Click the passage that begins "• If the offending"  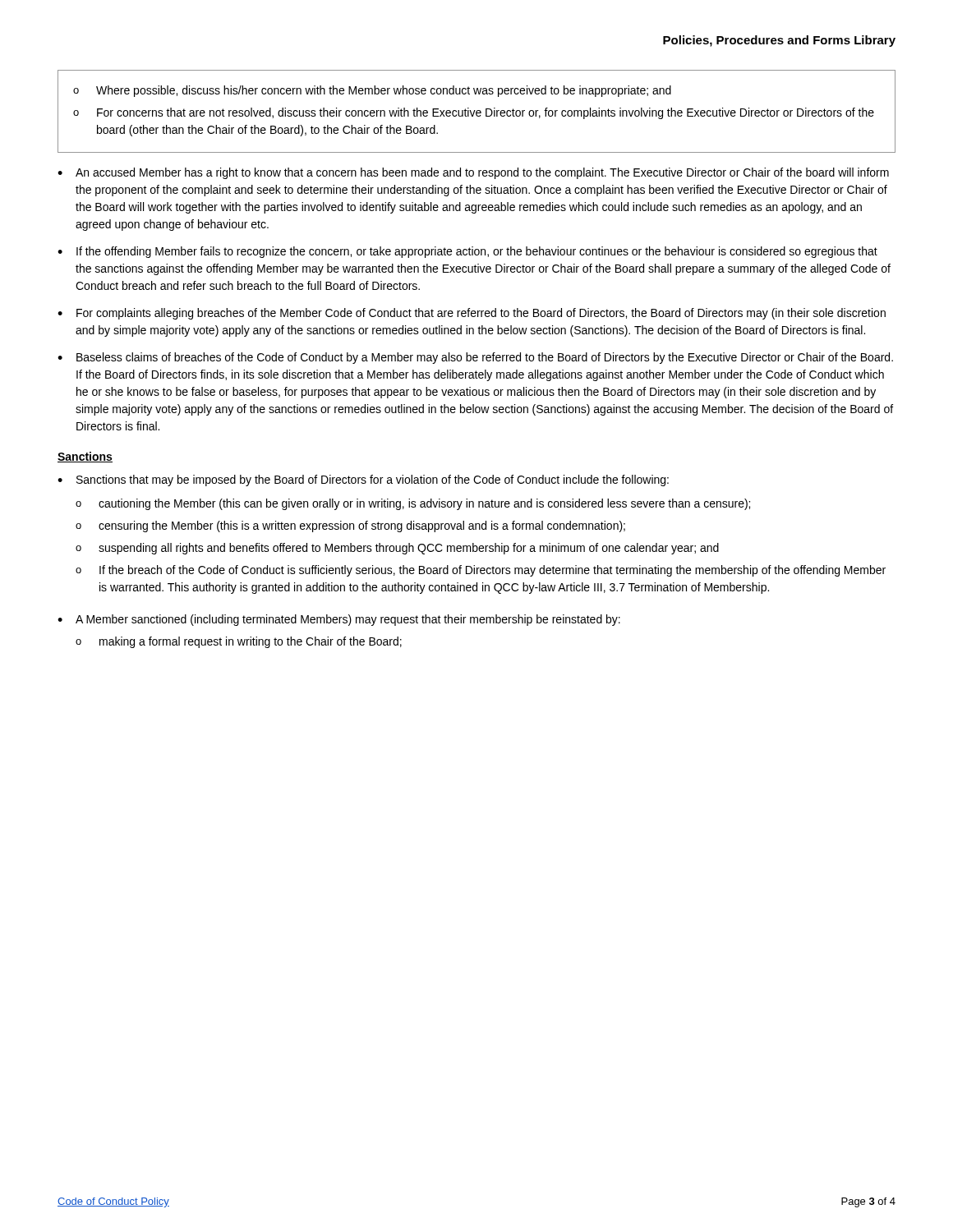tap(476, 269)
